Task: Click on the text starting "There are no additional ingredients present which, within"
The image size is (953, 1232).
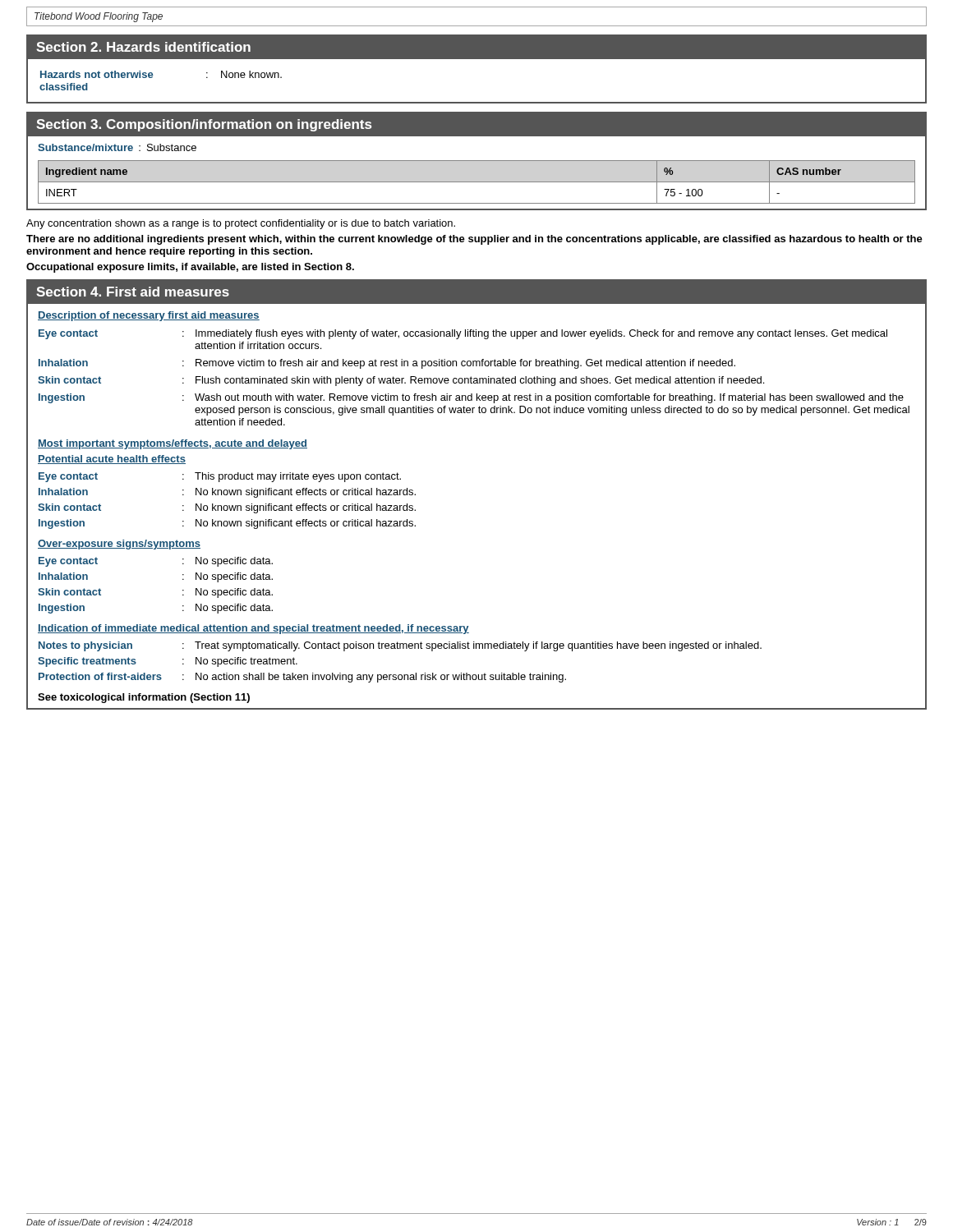Action: (x=474, y=245)
